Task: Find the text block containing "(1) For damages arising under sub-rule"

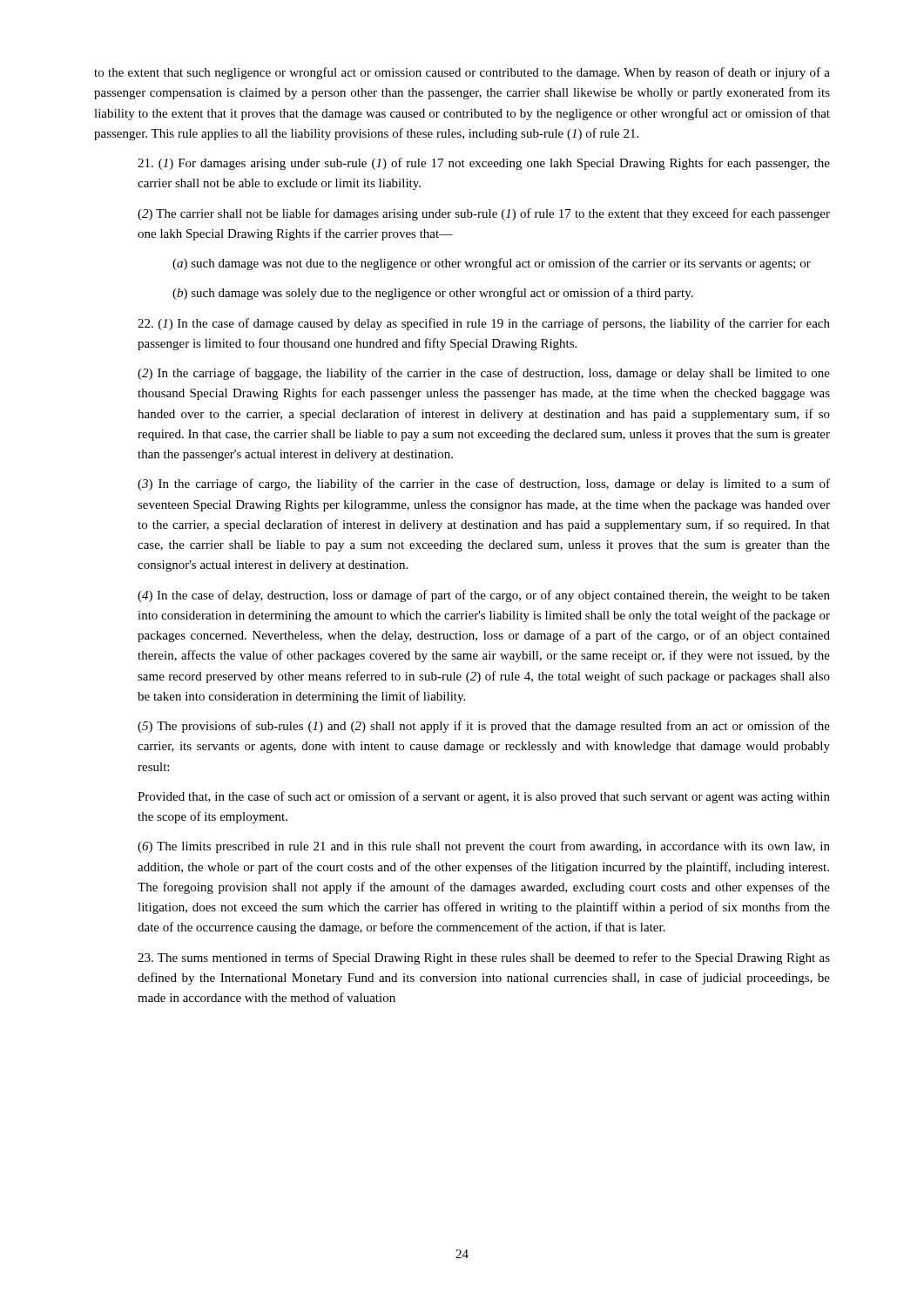Action: pyautogui.click(x=484, y=173)
